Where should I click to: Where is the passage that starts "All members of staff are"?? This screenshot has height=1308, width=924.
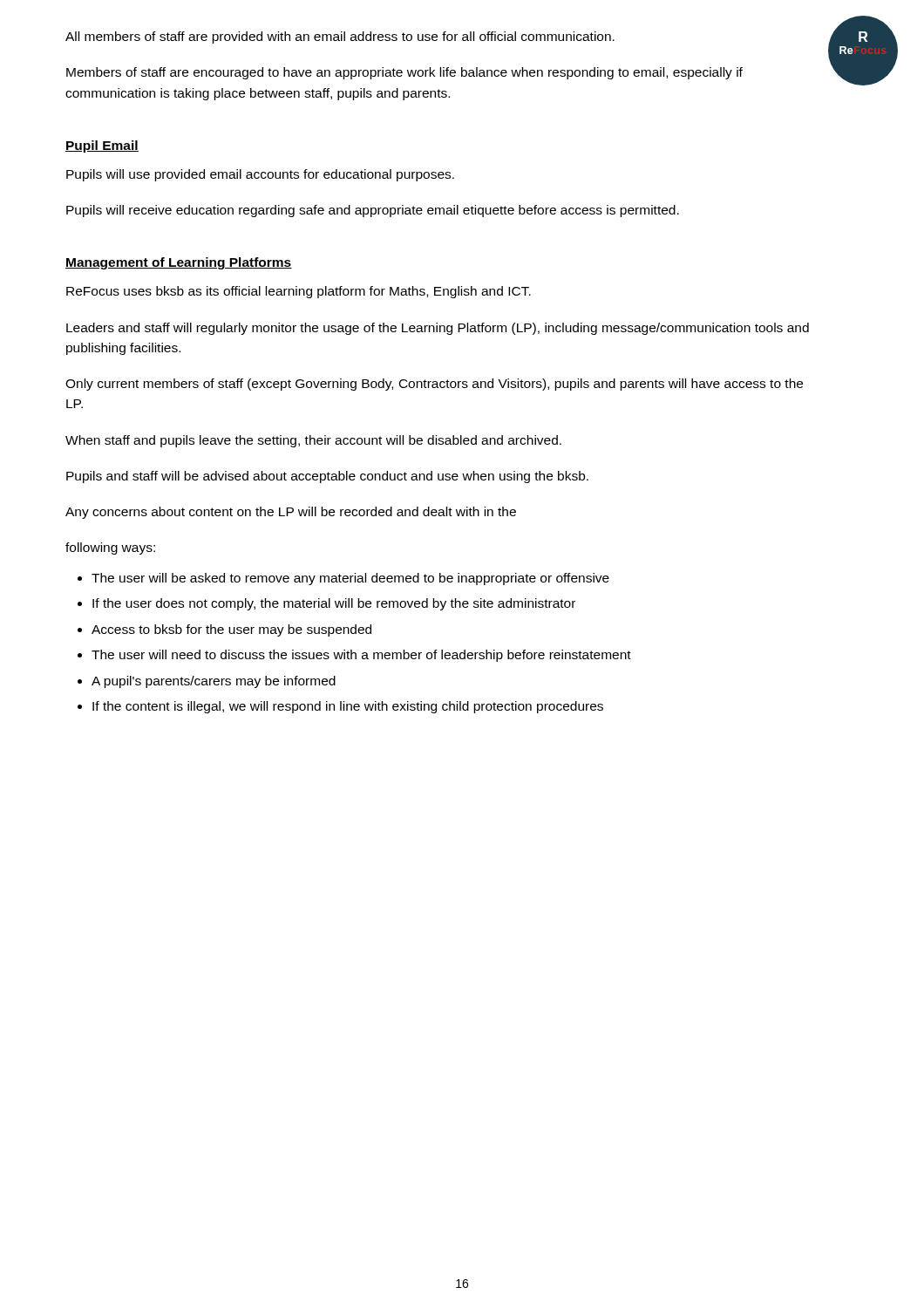pyautogui.click(x=340, y=36)
